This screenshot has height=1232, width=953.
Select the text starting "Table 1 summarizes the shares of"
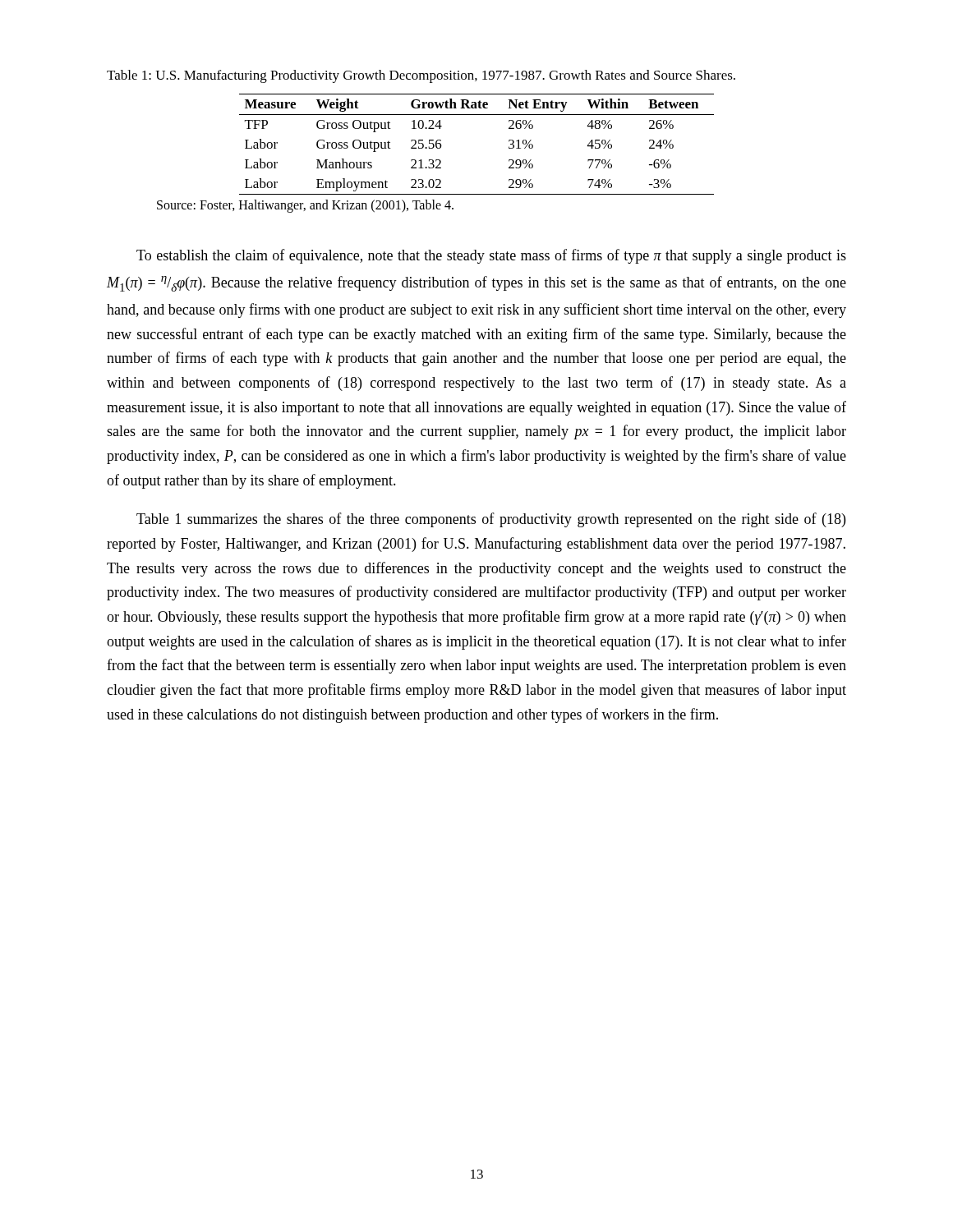476,617
